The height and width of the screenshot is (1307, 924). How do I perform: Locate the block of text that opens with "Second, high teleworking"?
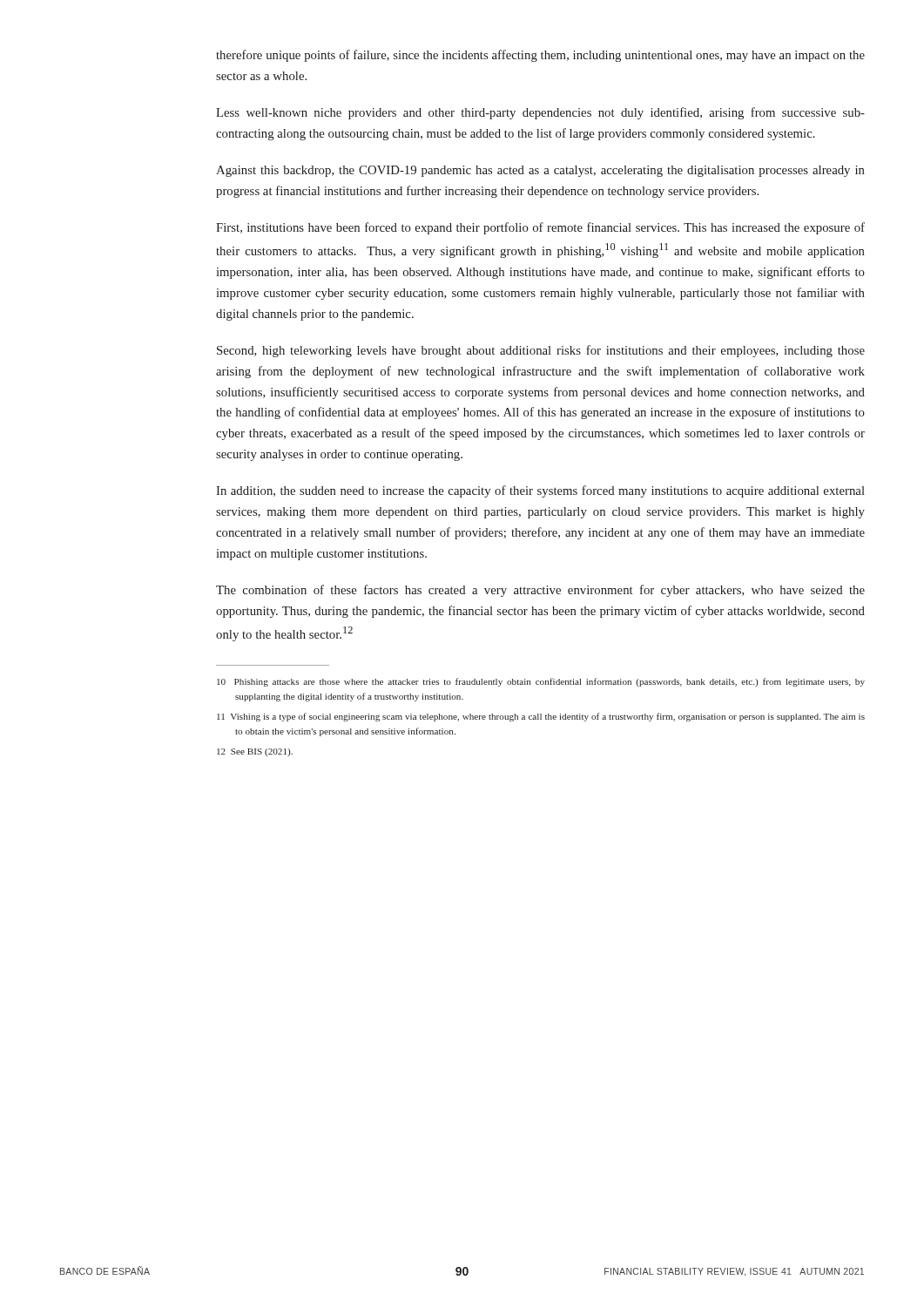pyautogui.click(x=540, y=402)
